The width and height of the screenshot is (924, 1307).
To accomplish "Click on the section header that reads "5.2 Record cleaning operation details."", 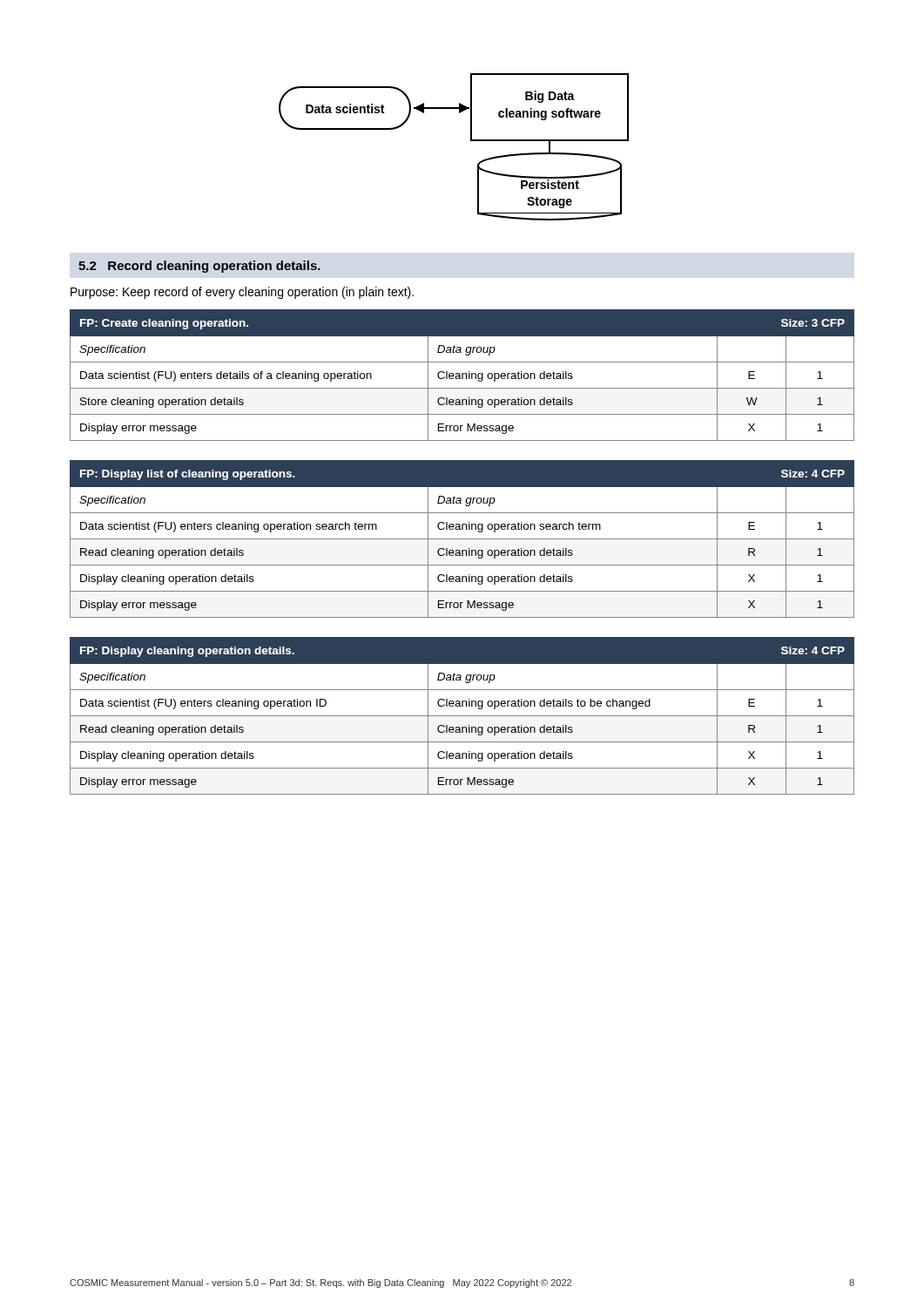I will click(200, 265).
